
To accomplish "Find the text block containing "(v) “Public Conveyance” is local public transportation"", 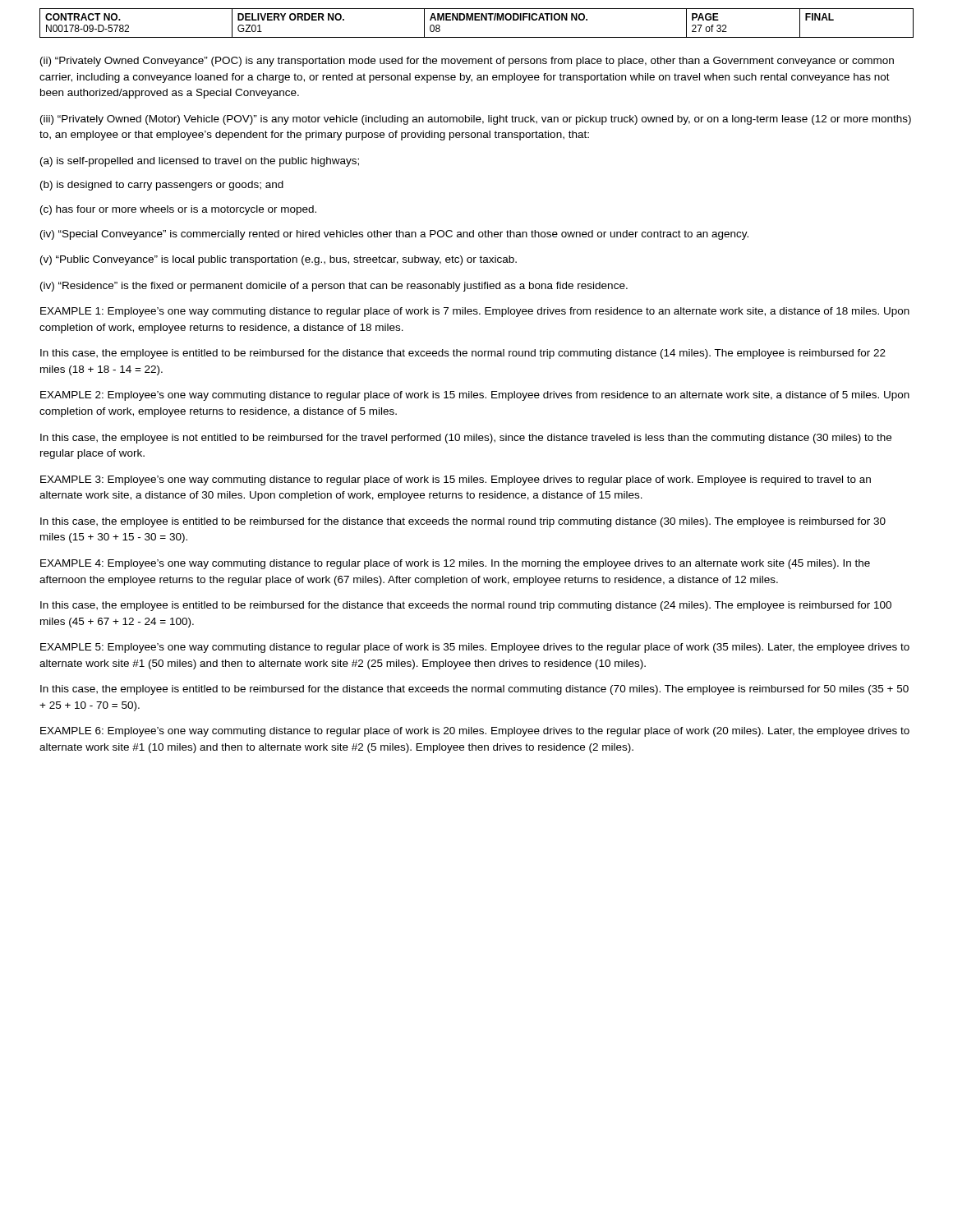I will pos(279,259).
